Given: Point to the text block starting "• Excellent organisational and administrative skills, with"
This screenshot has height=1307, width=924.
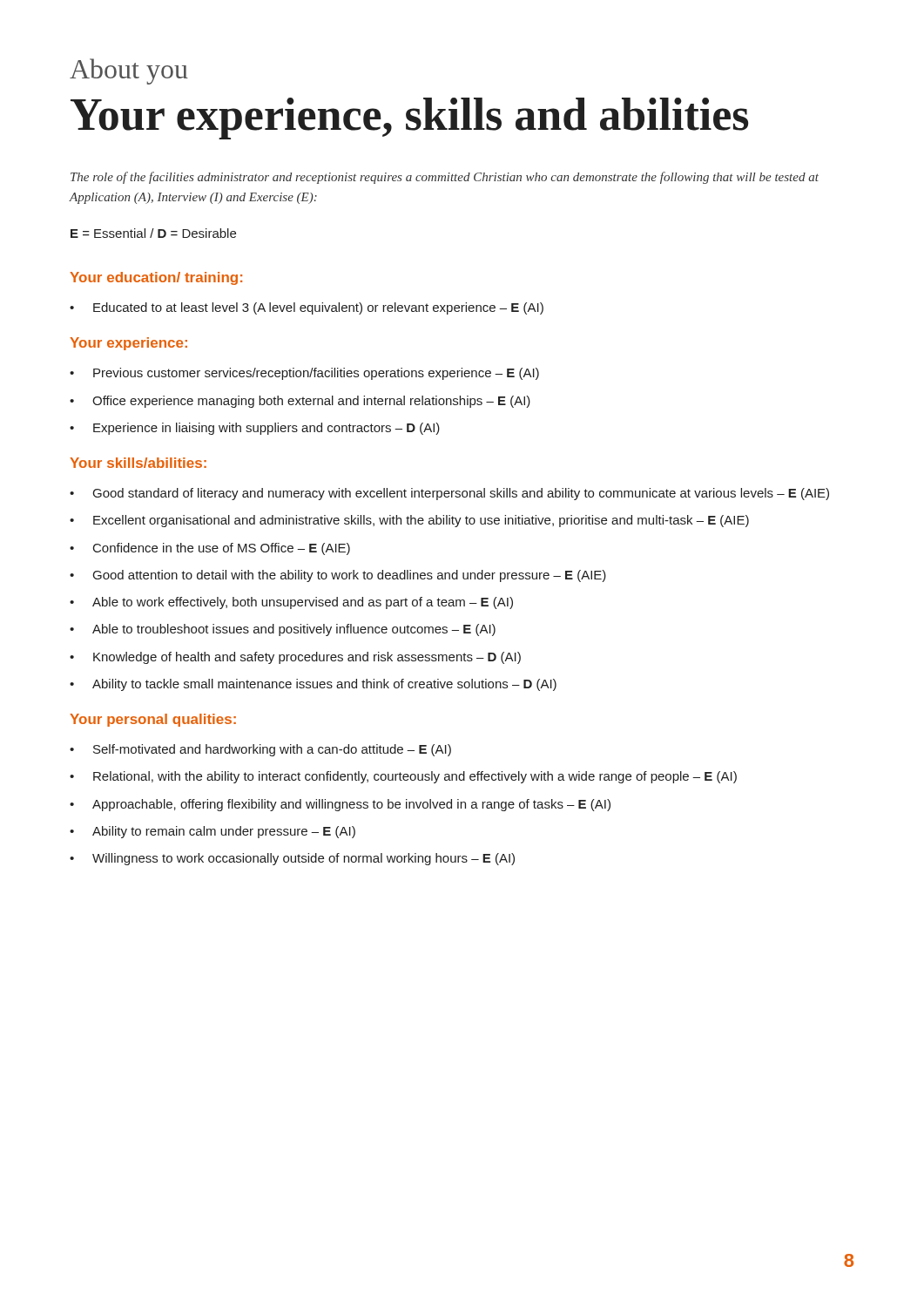Looking at the screenshot, I should [x=462, y=520].
